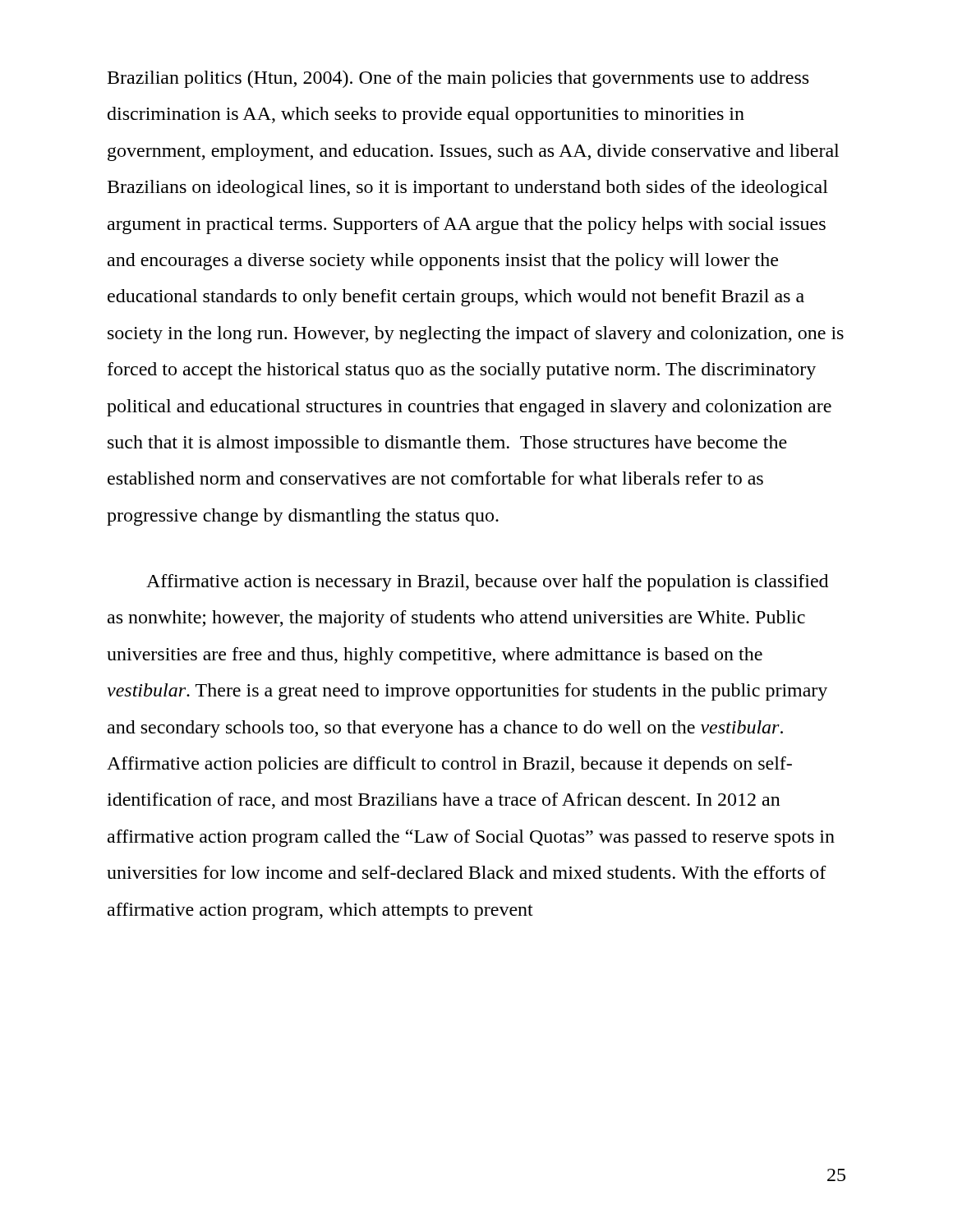The image size is (953, 1232).
Task: Find the text block containing "Affirmative action is necessary"
Action: click(487, 583)
